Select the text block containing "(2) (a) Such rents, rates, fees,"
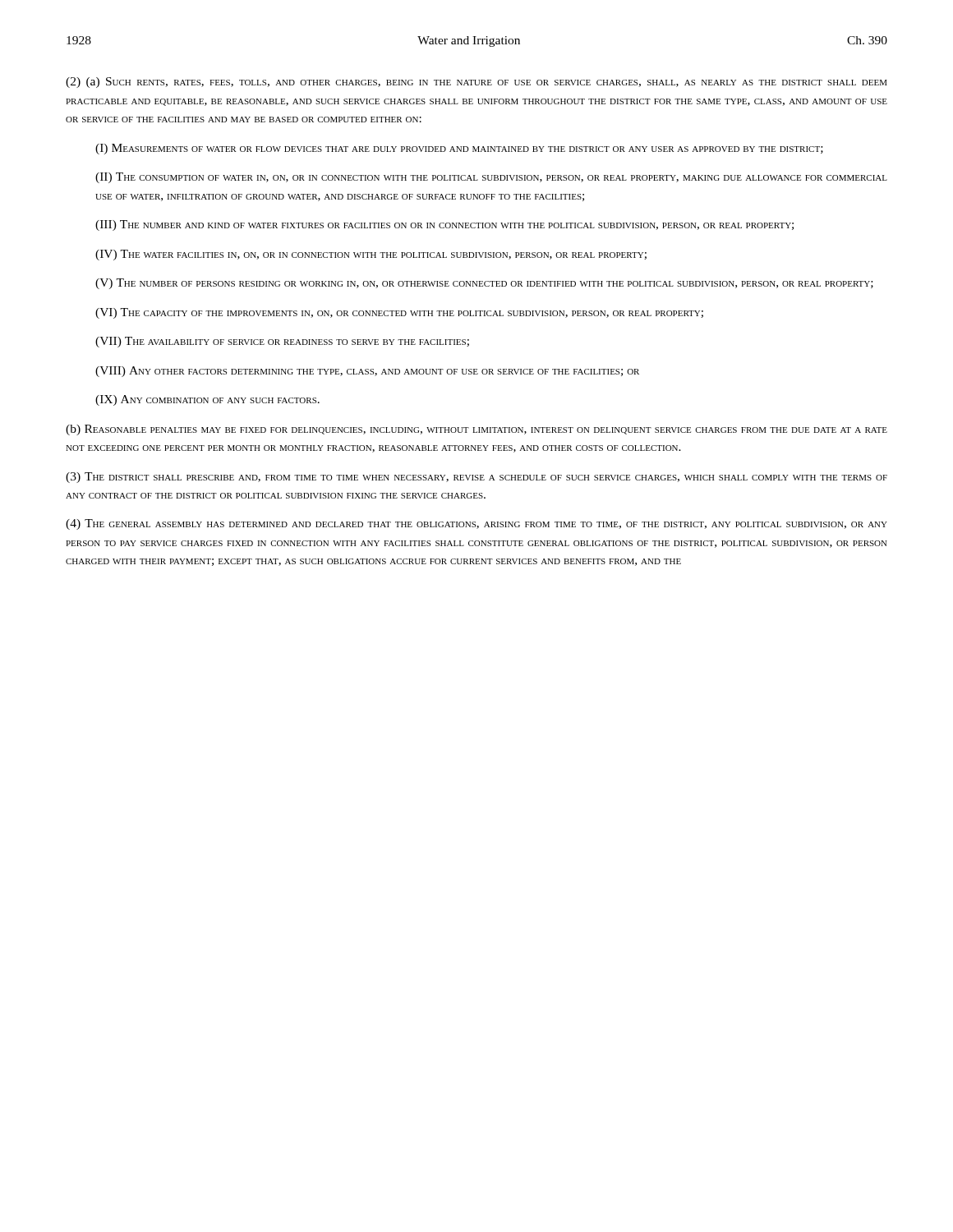The height and width of the screenshot is (1232, 953). (476, 100)
